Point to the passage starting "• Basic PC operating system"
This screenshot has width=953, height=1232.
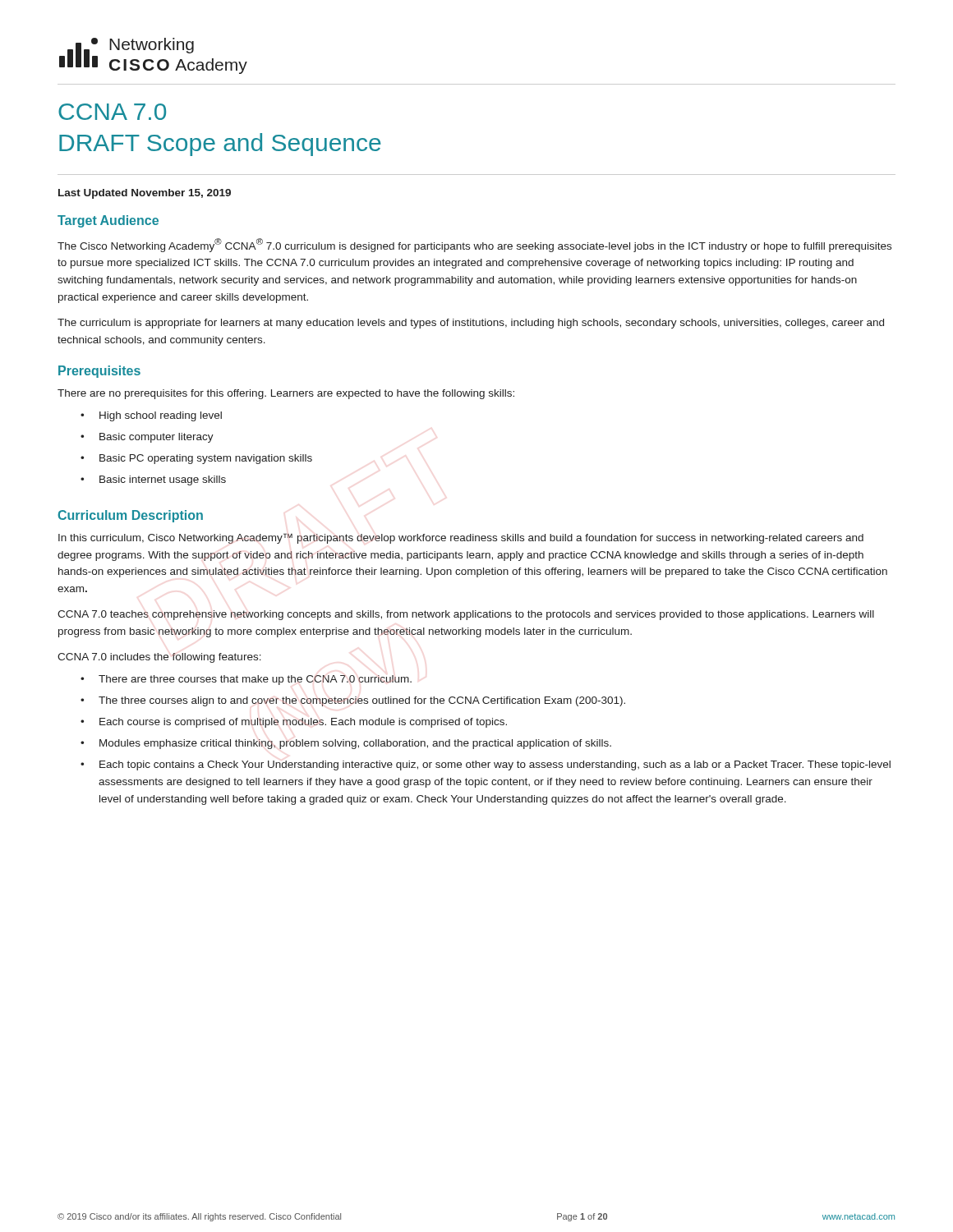coord(196,459)
